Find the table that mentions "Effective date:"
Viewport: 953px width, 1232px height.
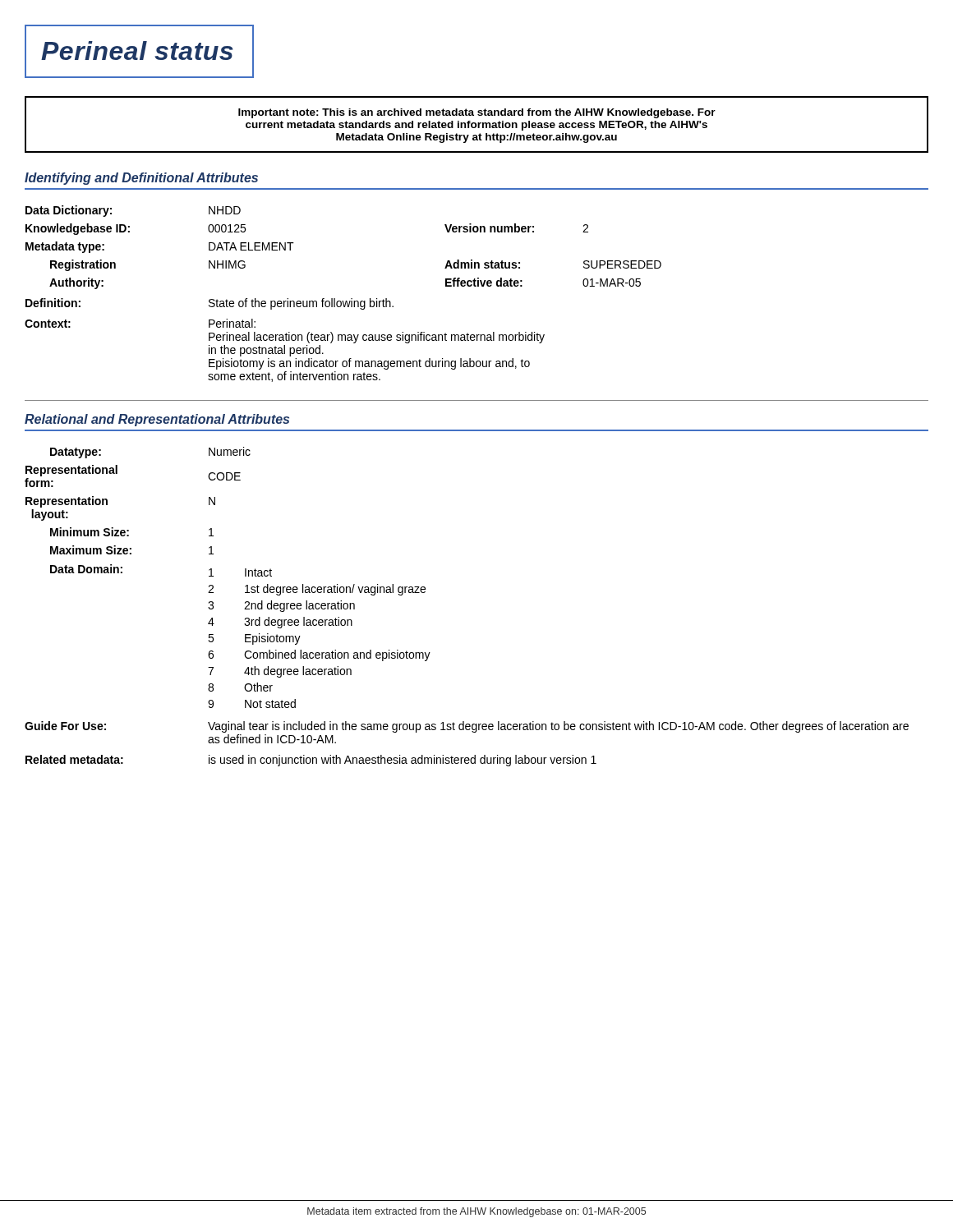pyautogui.click(x=476, y=293)
